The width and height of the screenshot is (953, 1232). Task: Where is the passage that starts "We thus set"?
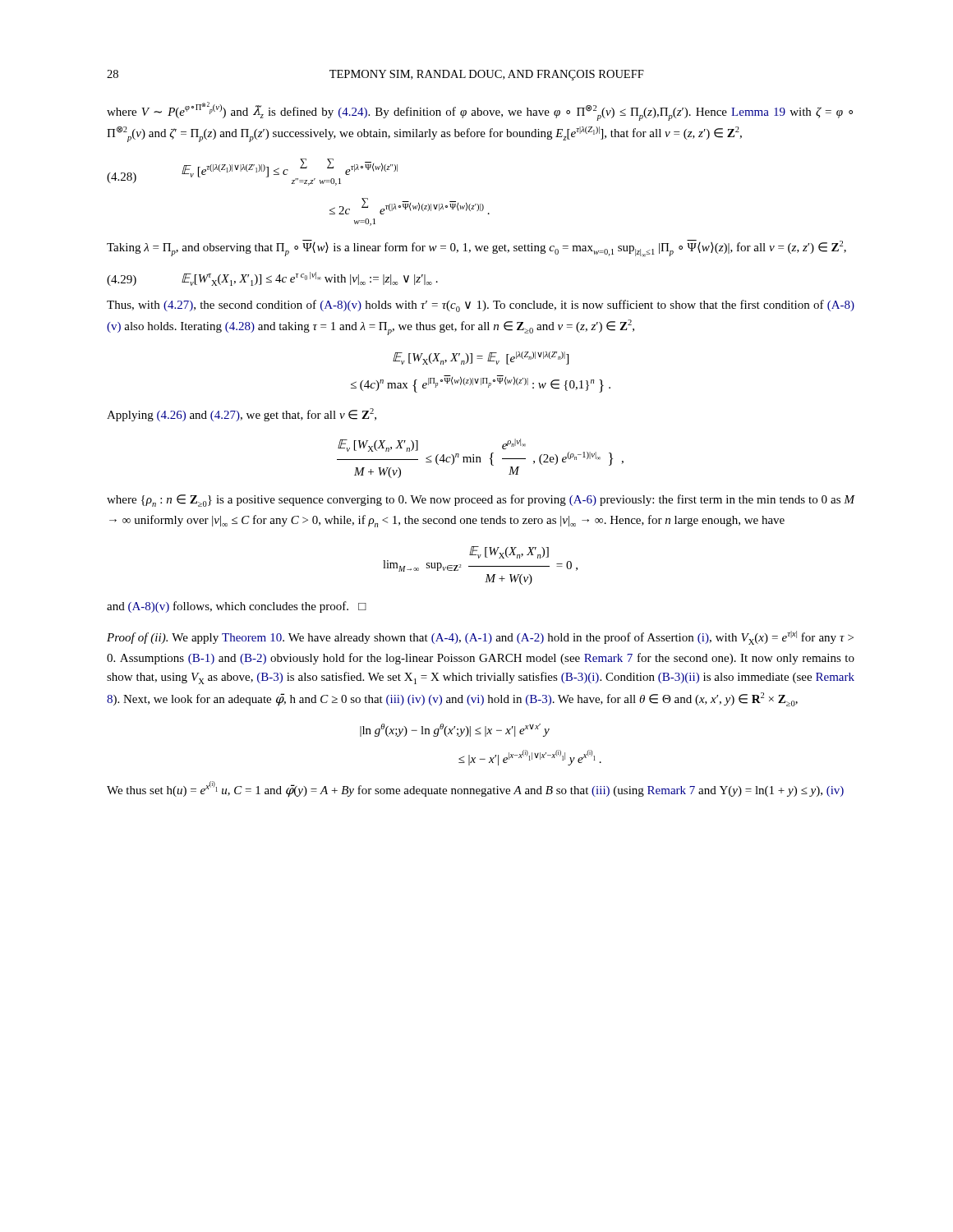tap(475, 788)
